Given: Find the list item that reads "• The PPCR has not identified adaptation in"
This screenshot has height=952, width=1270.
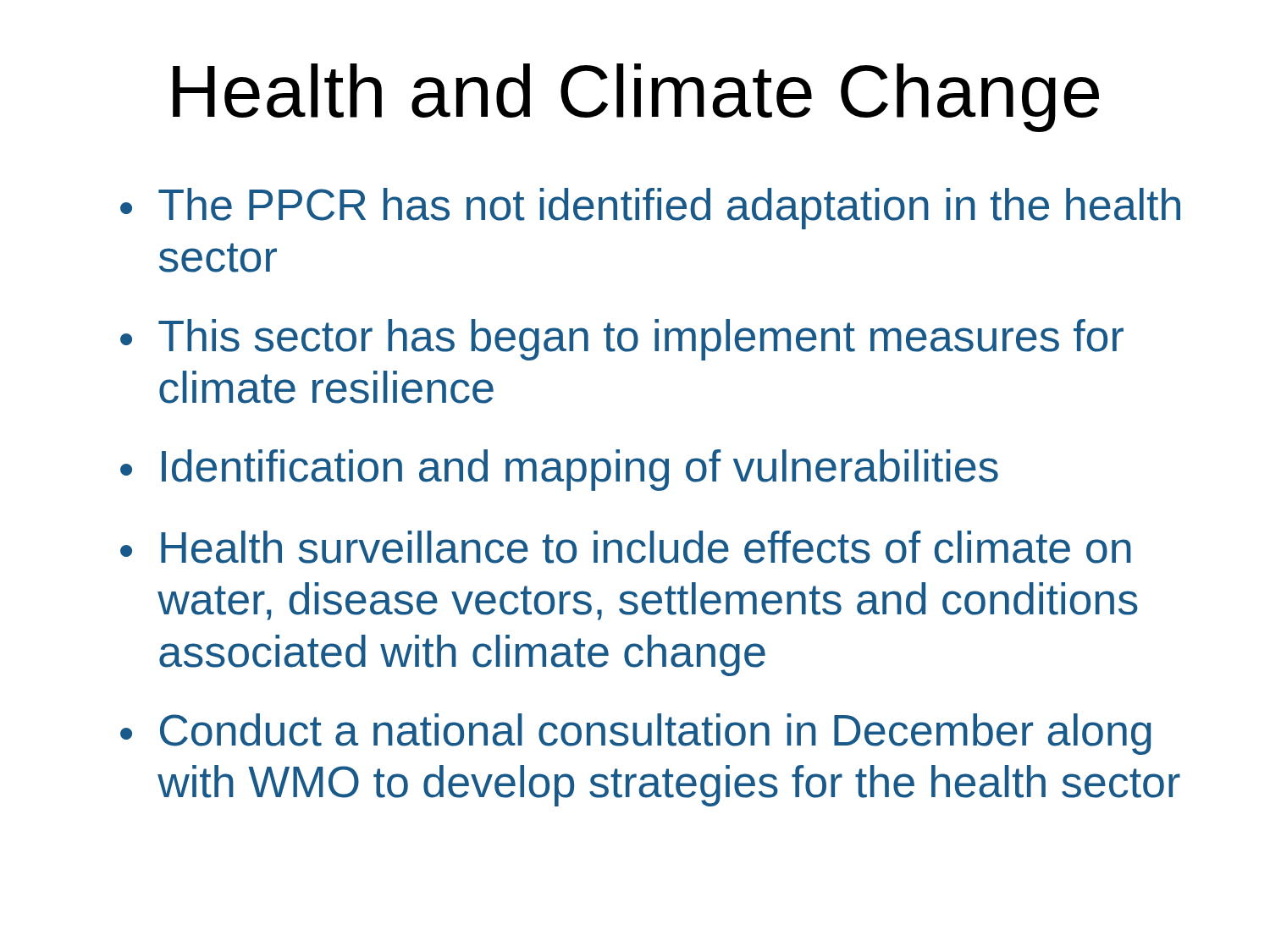Looking at the screenshot, I should [x=660, y=231].
